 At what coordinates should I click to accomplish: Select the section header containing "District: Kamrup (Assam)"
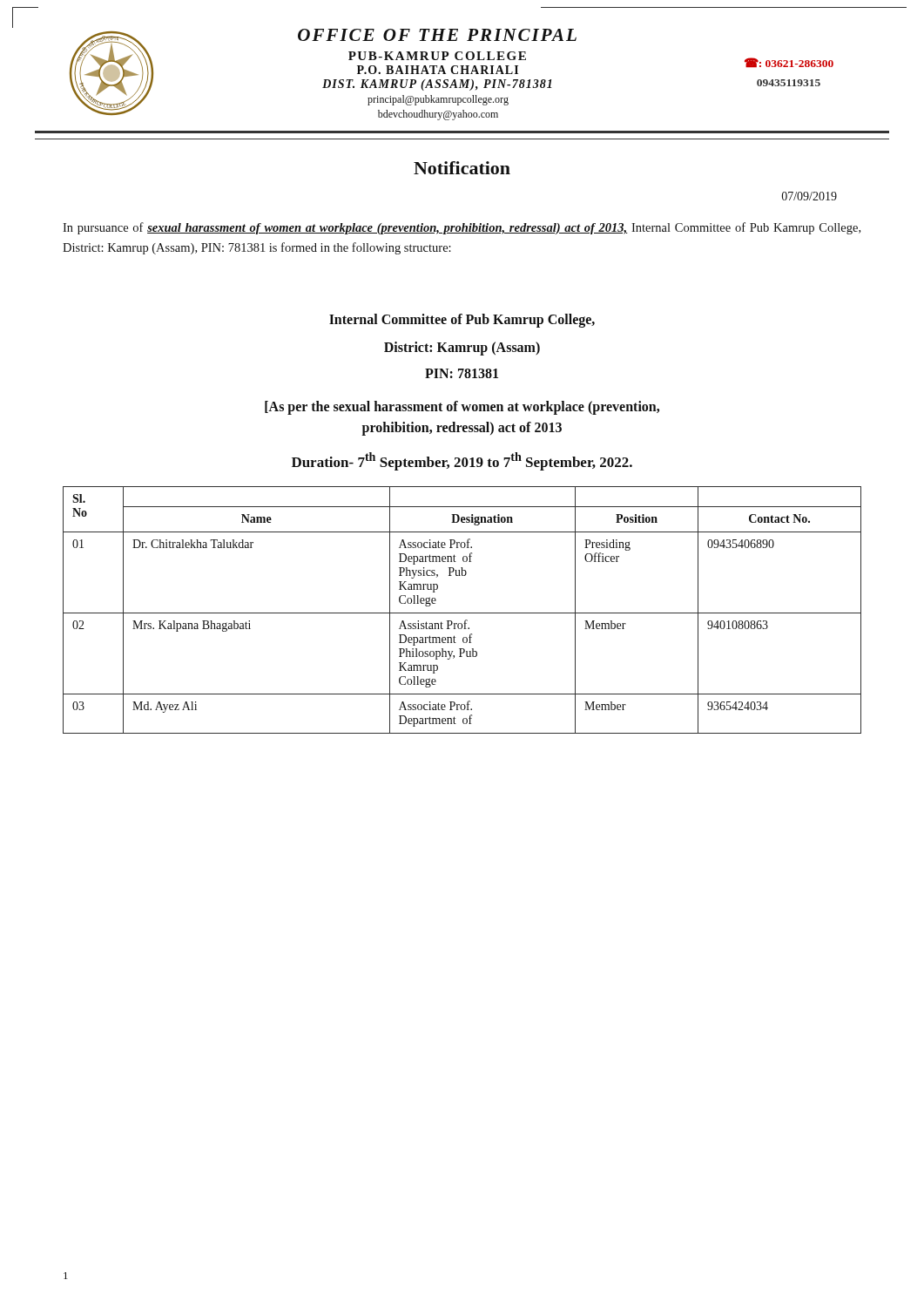tap(462, 347)
